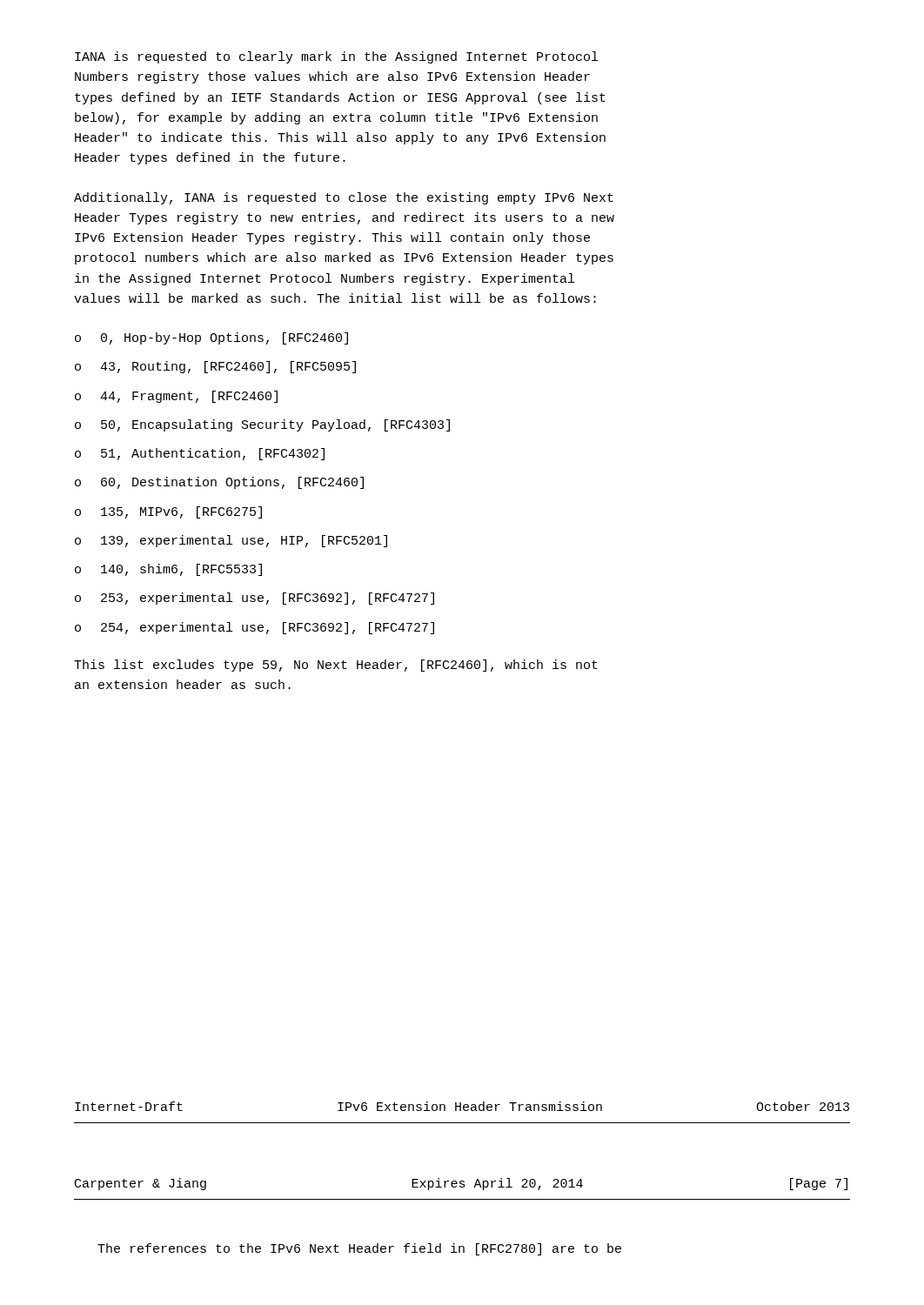
Task: Locate the region starting "o 50, Encapsulating"
Action: 262,425
